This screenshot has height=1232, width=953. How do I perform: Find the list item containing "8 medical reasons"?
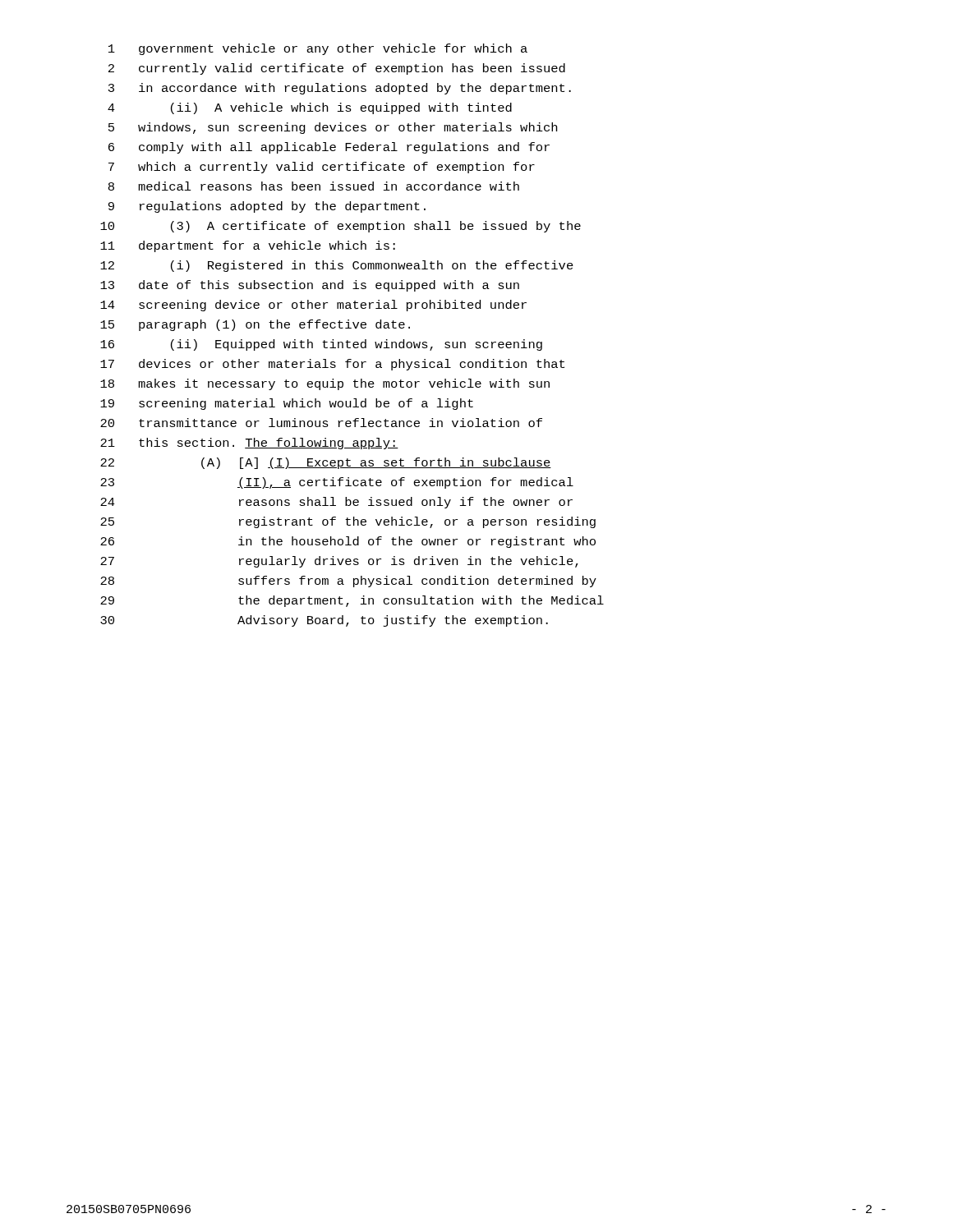pos(476,187)
